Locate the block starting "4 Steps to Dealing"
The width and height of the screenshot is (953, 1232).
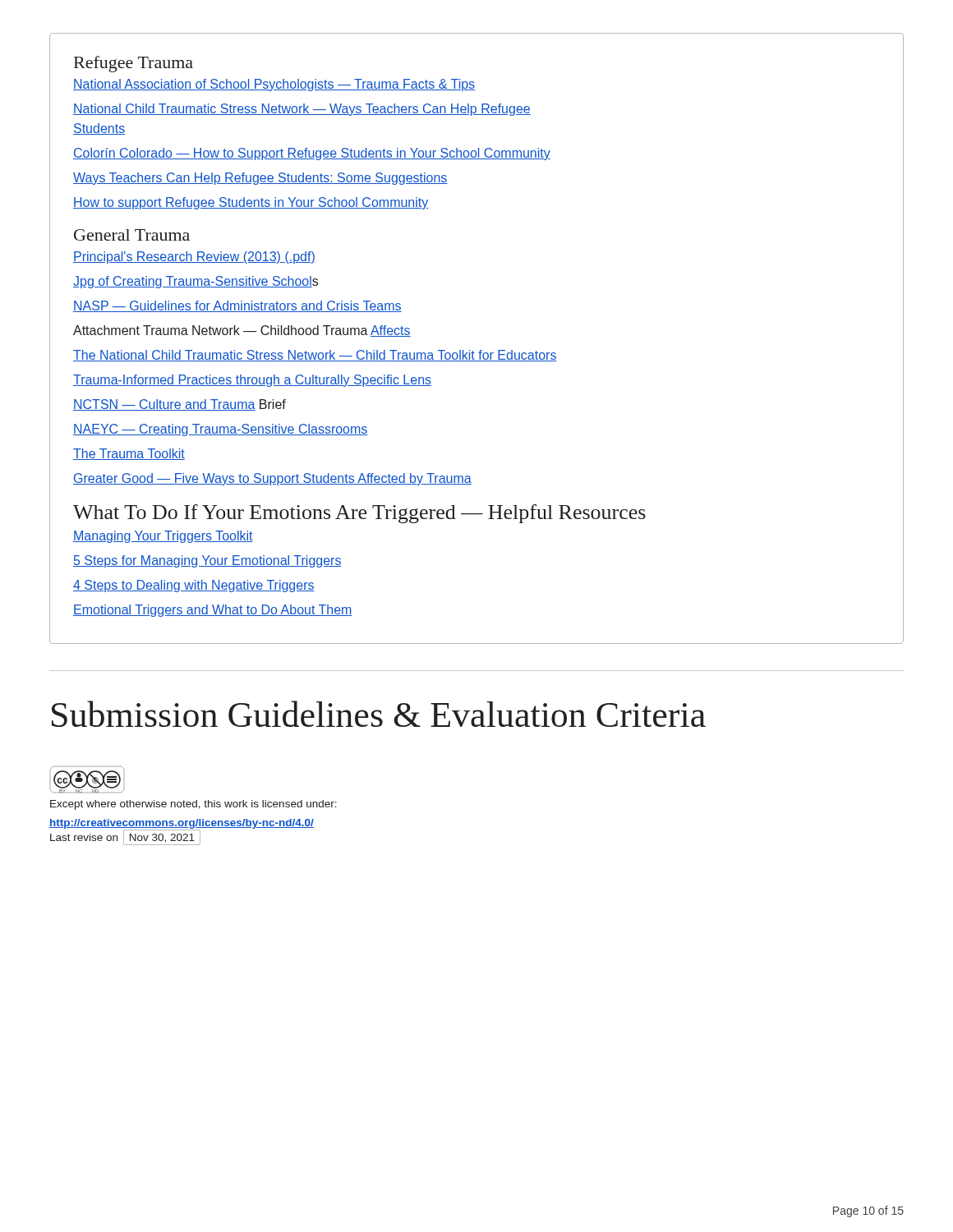point(194,585)
